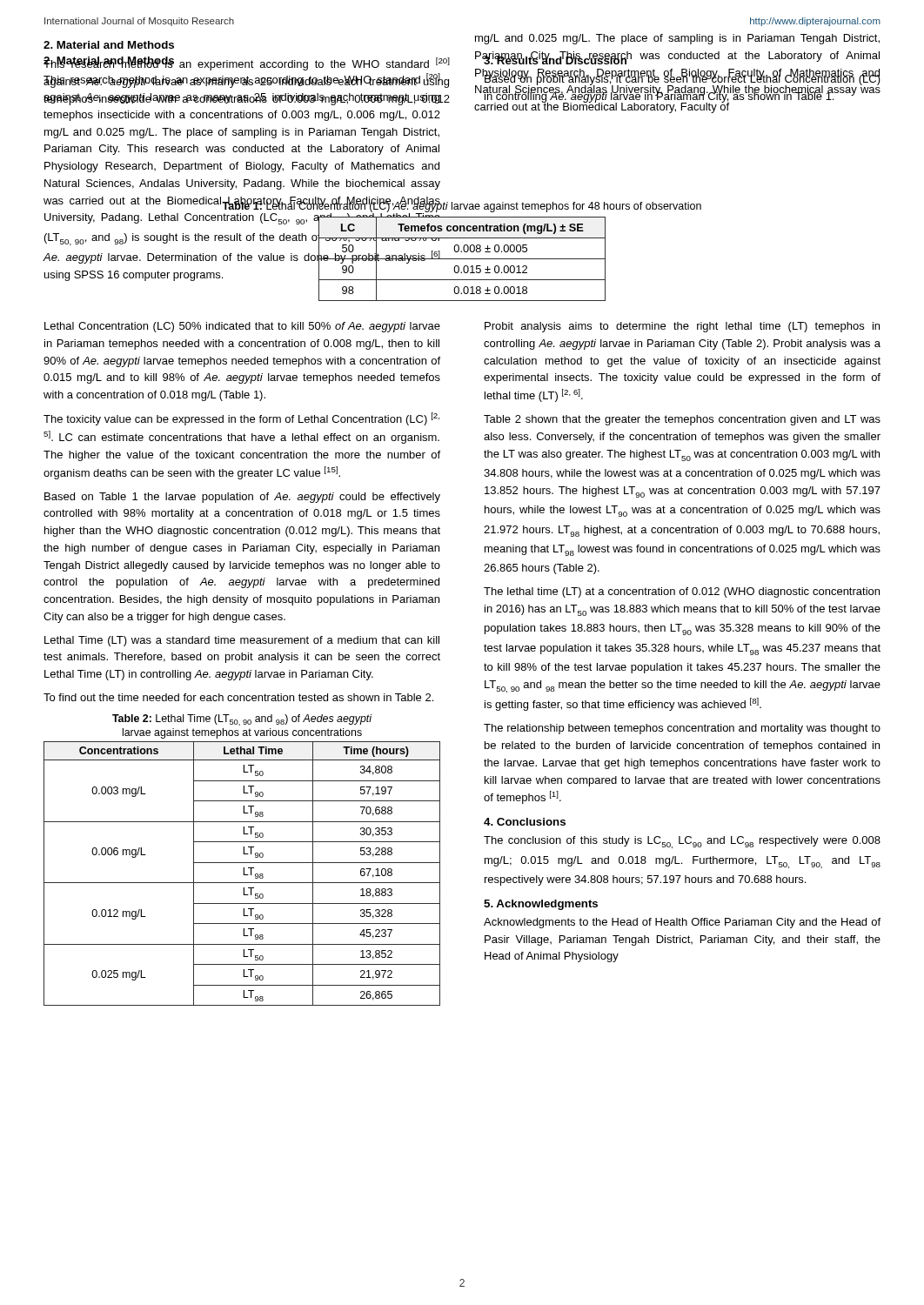Find the block on this page that starts "Lethal Time (LT)"
The height and width of the screenshot is (1305, 924).
tap(242, 657)
